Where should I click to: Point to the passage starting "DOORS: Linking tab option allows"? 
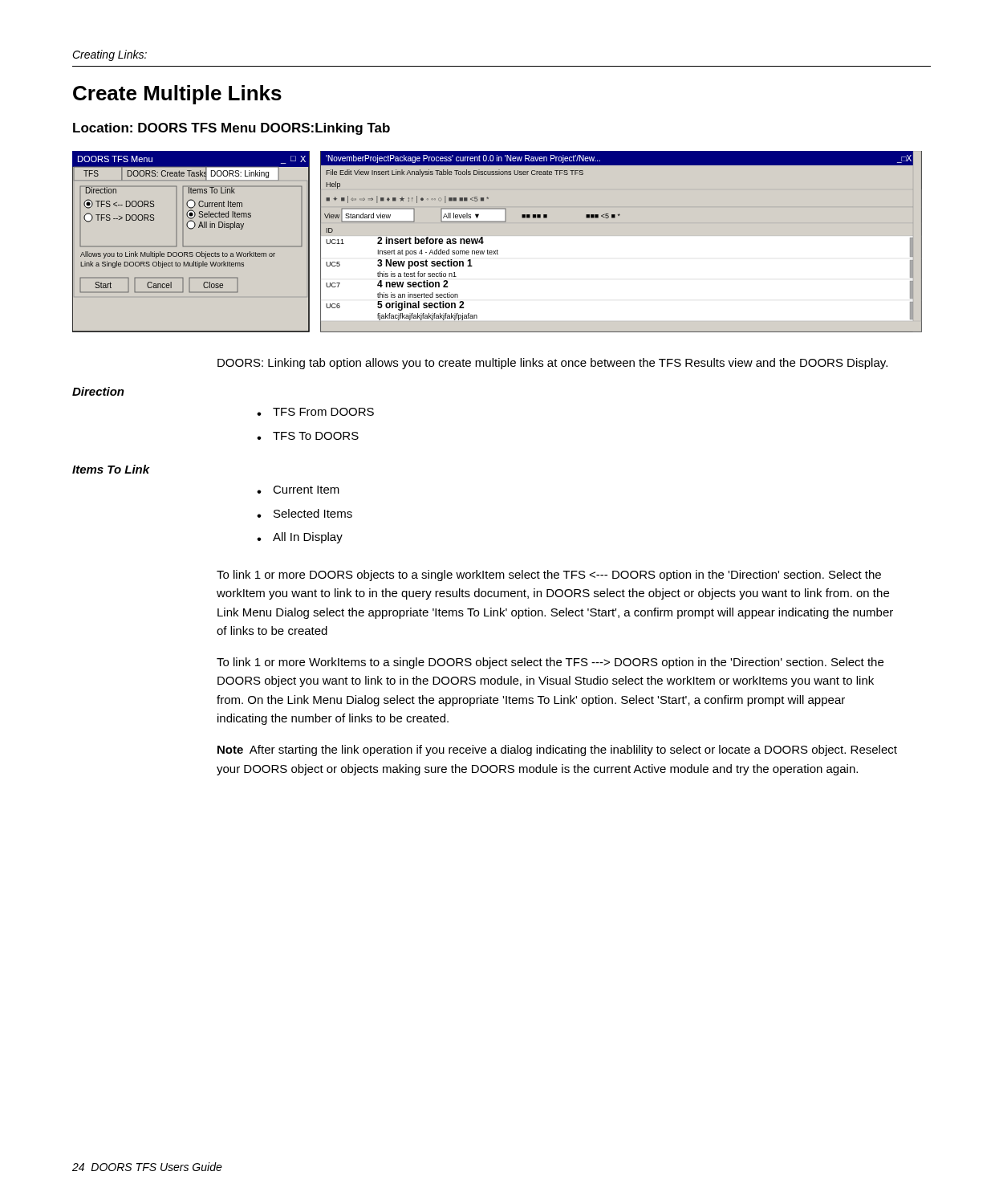pyautogui.click(x=553, y=362)
